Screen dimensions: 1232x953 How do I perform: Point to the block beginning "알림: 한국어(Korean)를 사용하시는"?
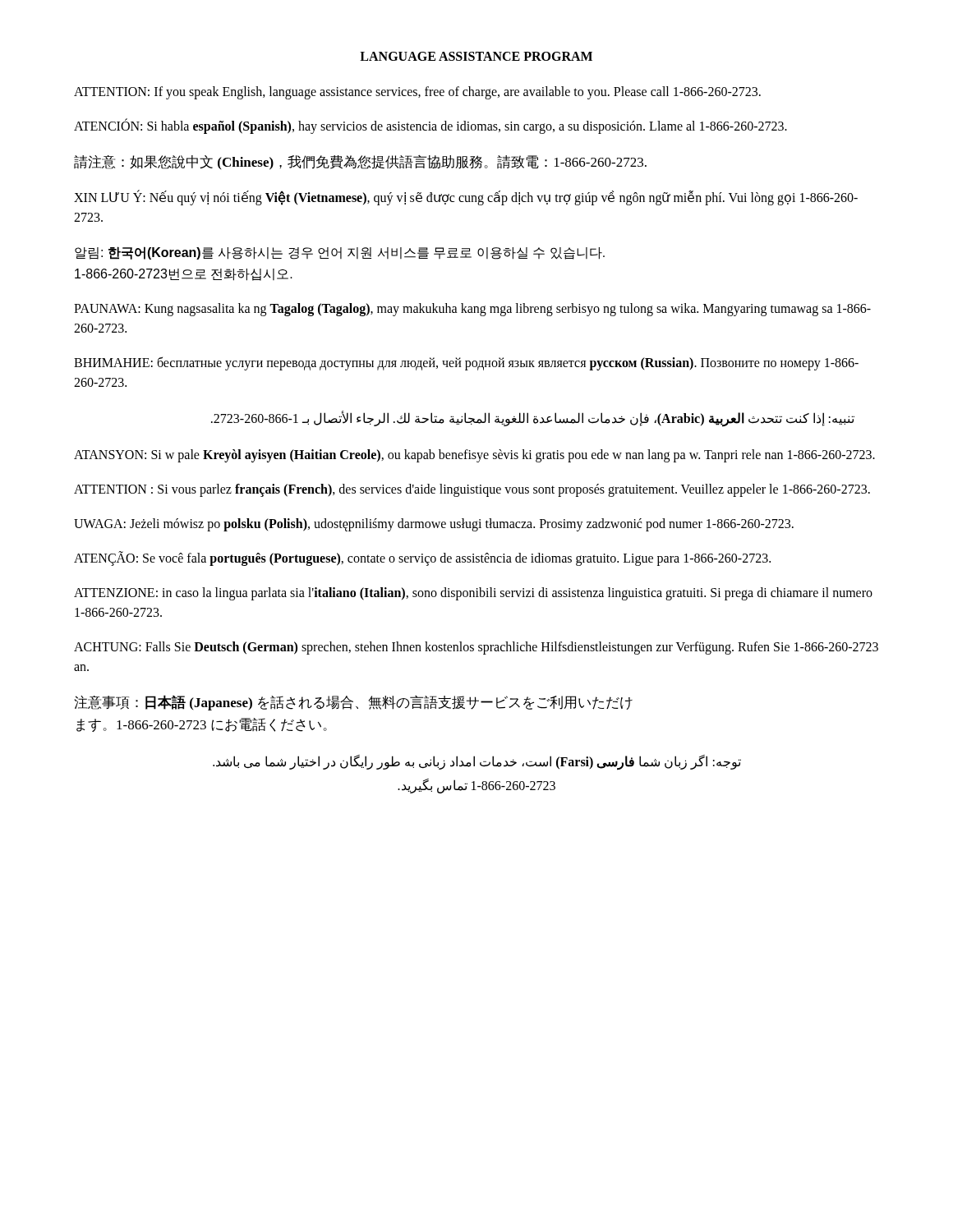pos(340,263)
